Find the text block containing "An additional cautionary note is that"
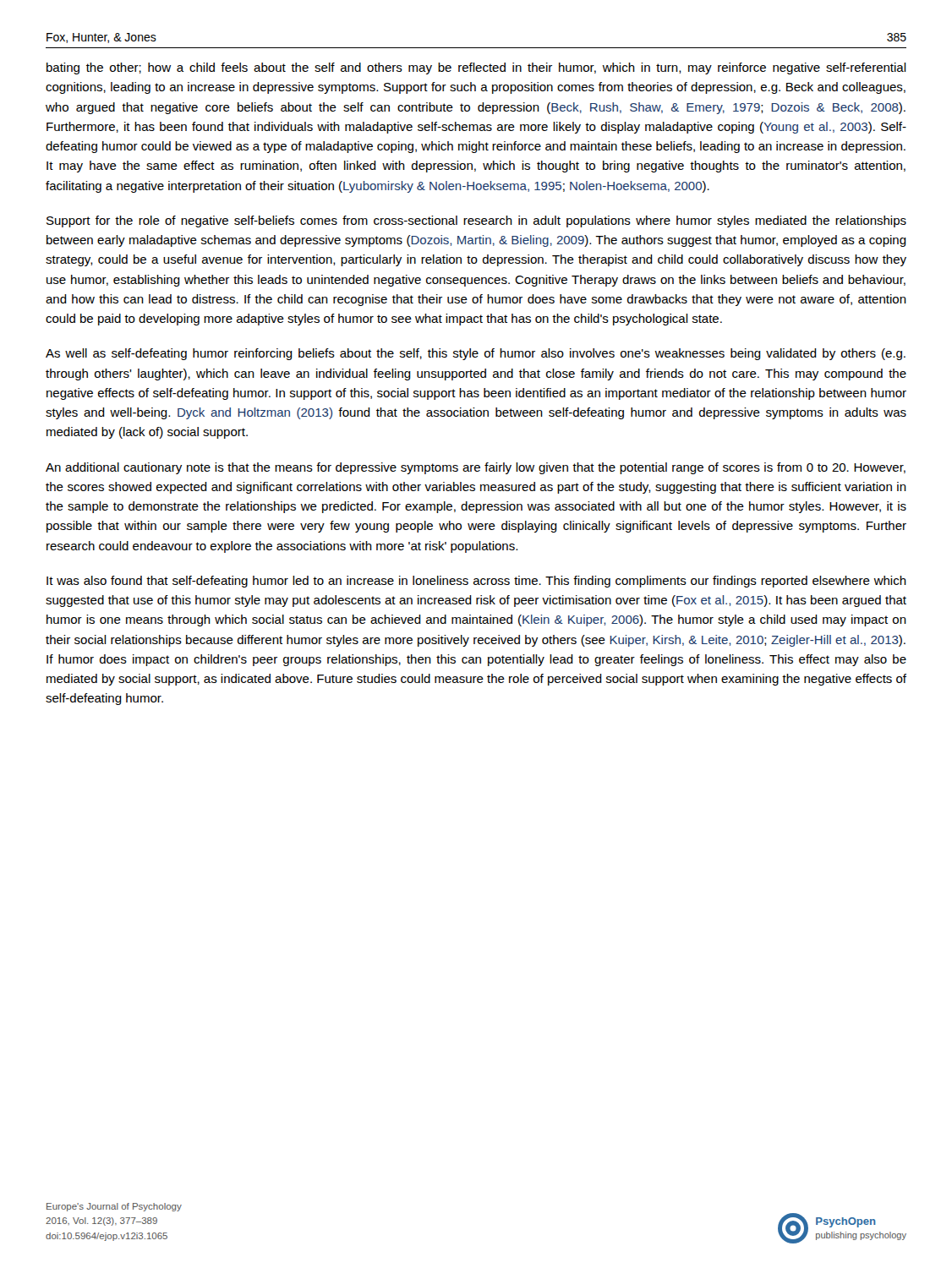Image resolution: width=952 pixels, height=1268 pixels. pyautogui.click(x=476, y=506)
